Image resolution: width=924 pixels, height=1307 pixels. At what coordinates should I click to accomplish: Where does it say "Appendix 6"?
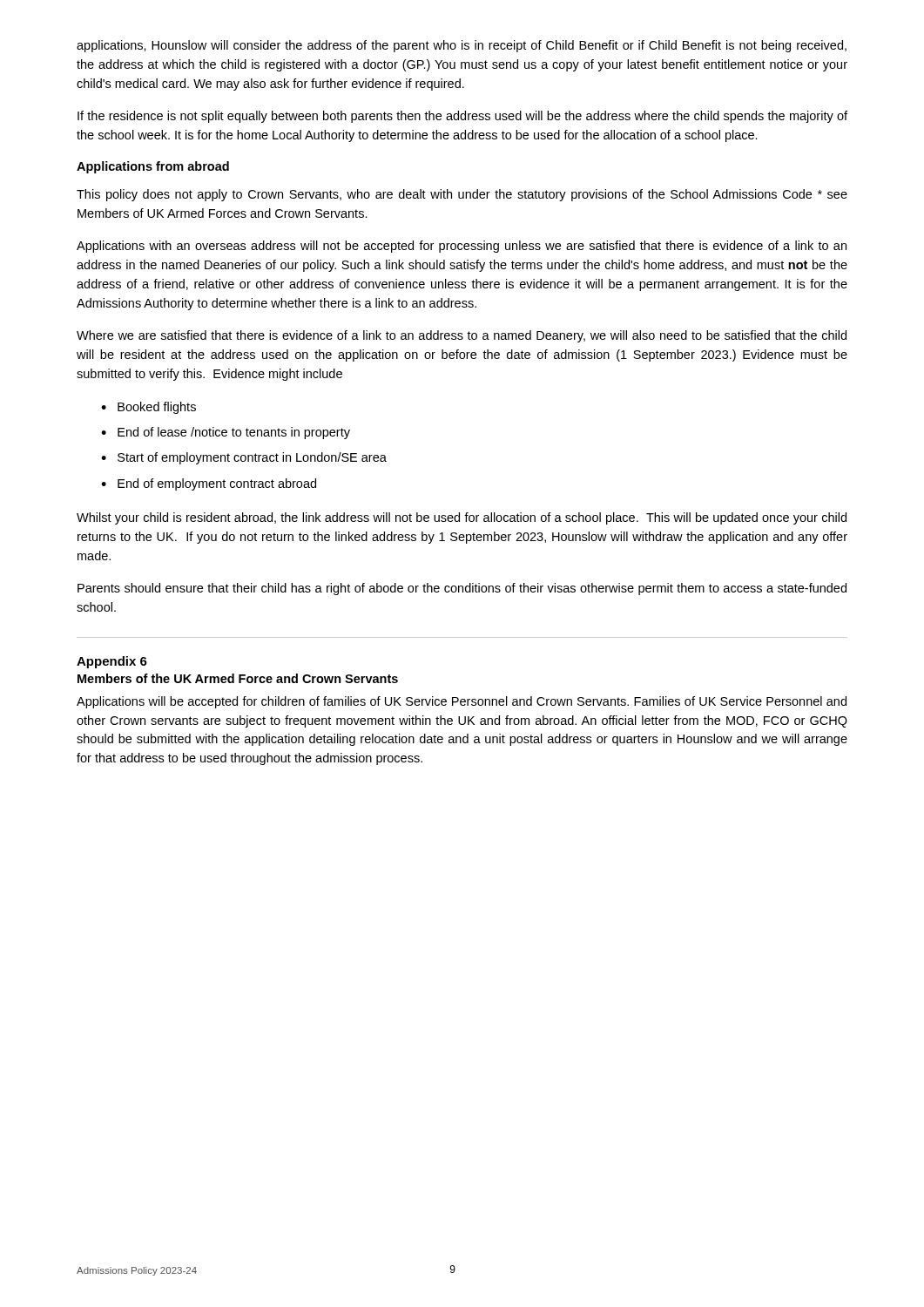click(x=112, y=661)
